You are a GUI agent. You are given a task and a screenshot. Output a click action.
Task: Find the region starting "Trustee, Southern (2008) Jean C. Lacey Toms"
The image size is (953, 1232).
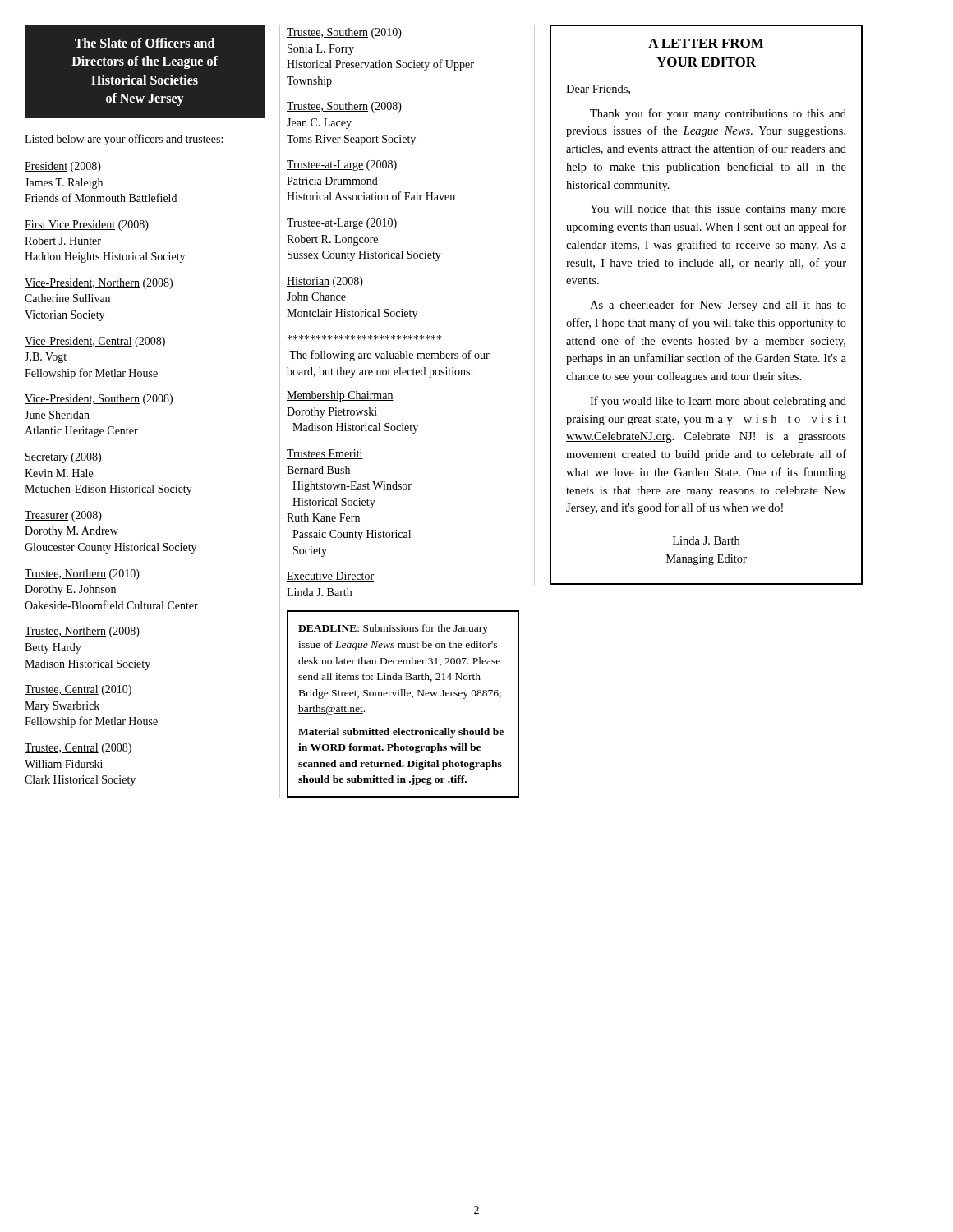pyautogui.click(x=351, y=123)
